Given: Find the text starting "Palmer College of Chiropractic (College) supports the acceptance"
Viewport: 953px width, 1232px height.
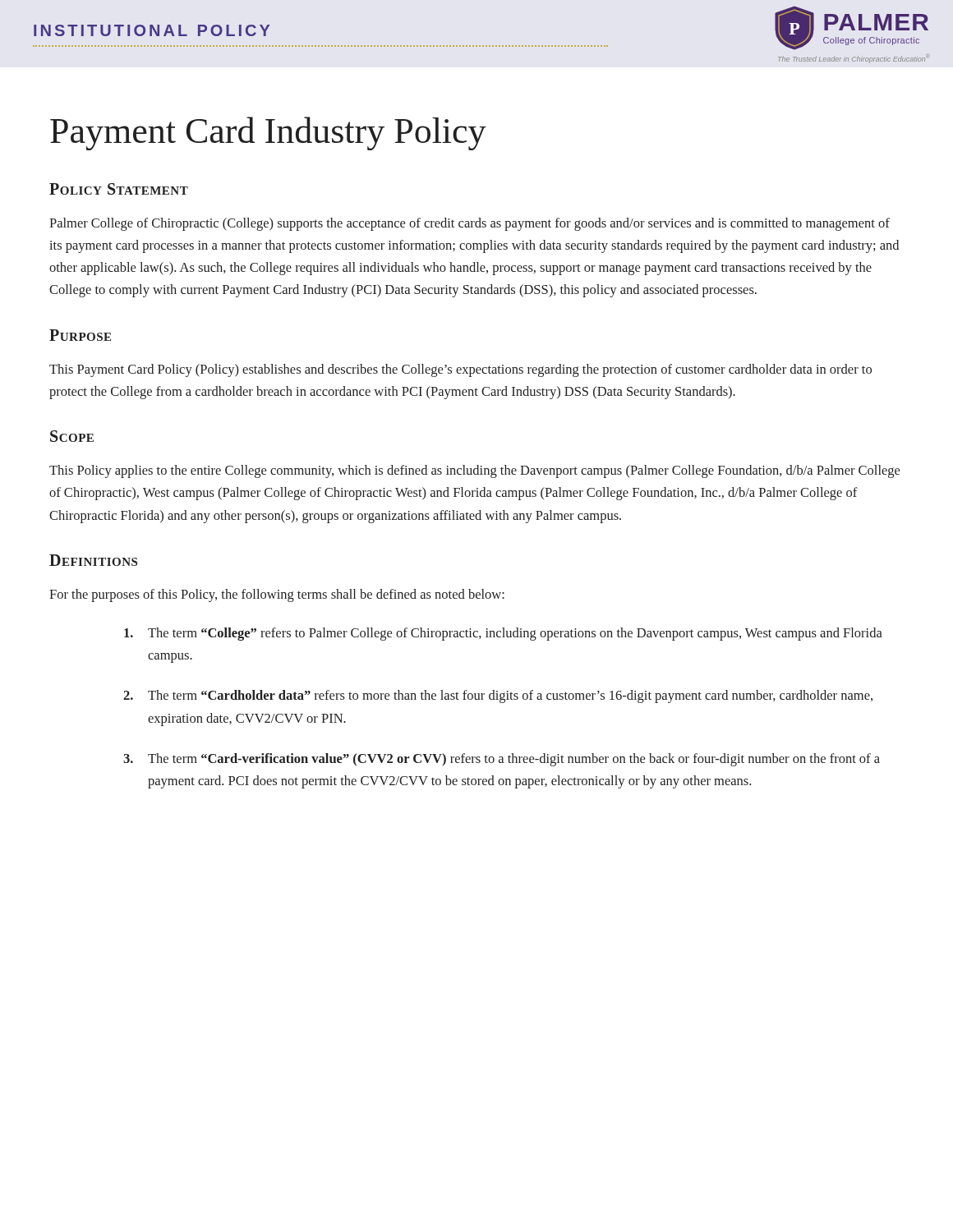Looking at the screenshot, I should (x=474, y=256).
